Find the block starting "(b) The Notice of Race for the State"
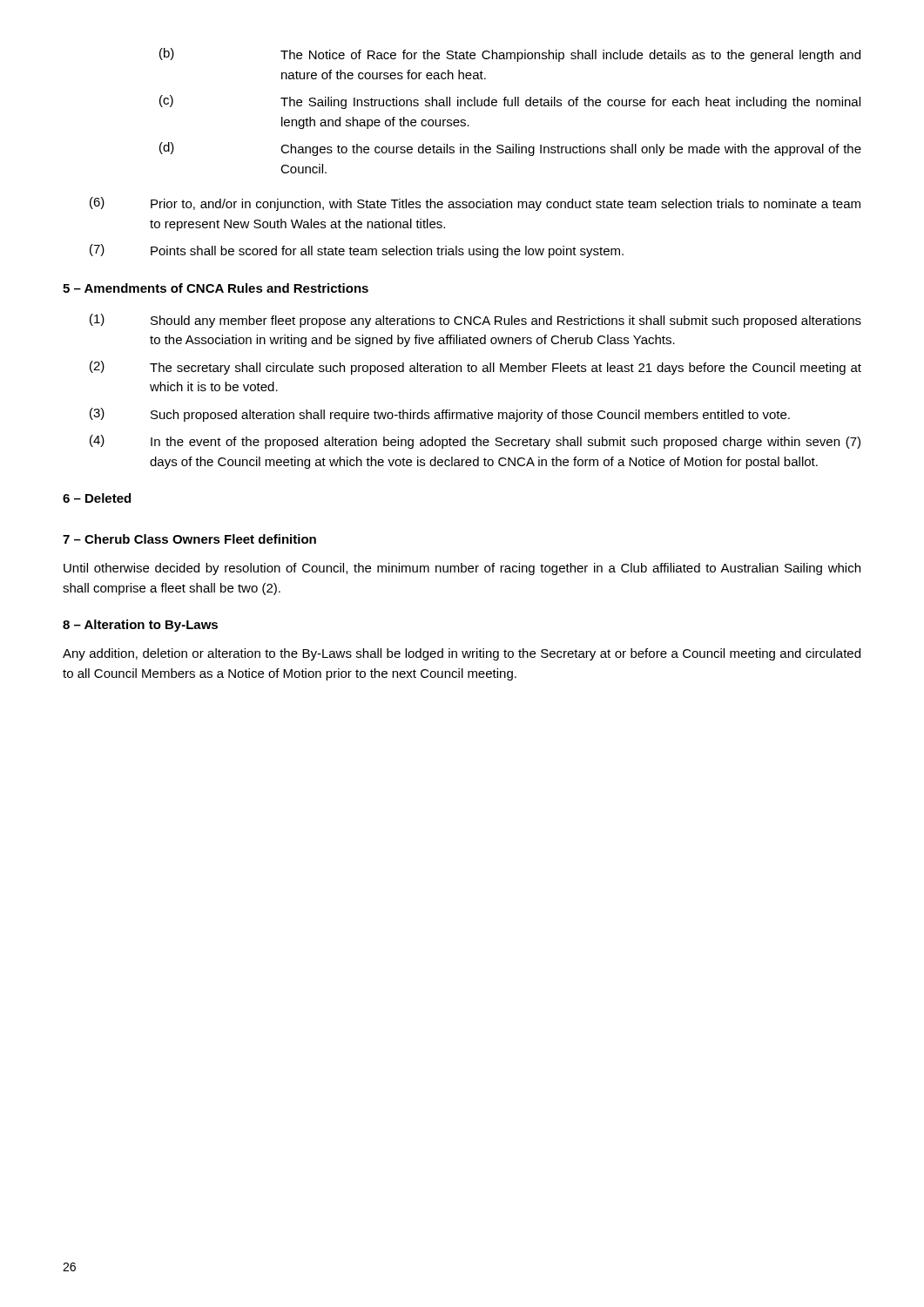Viewport: 924px width, 1307px height. pyautogui.click(x=462, y=65)
